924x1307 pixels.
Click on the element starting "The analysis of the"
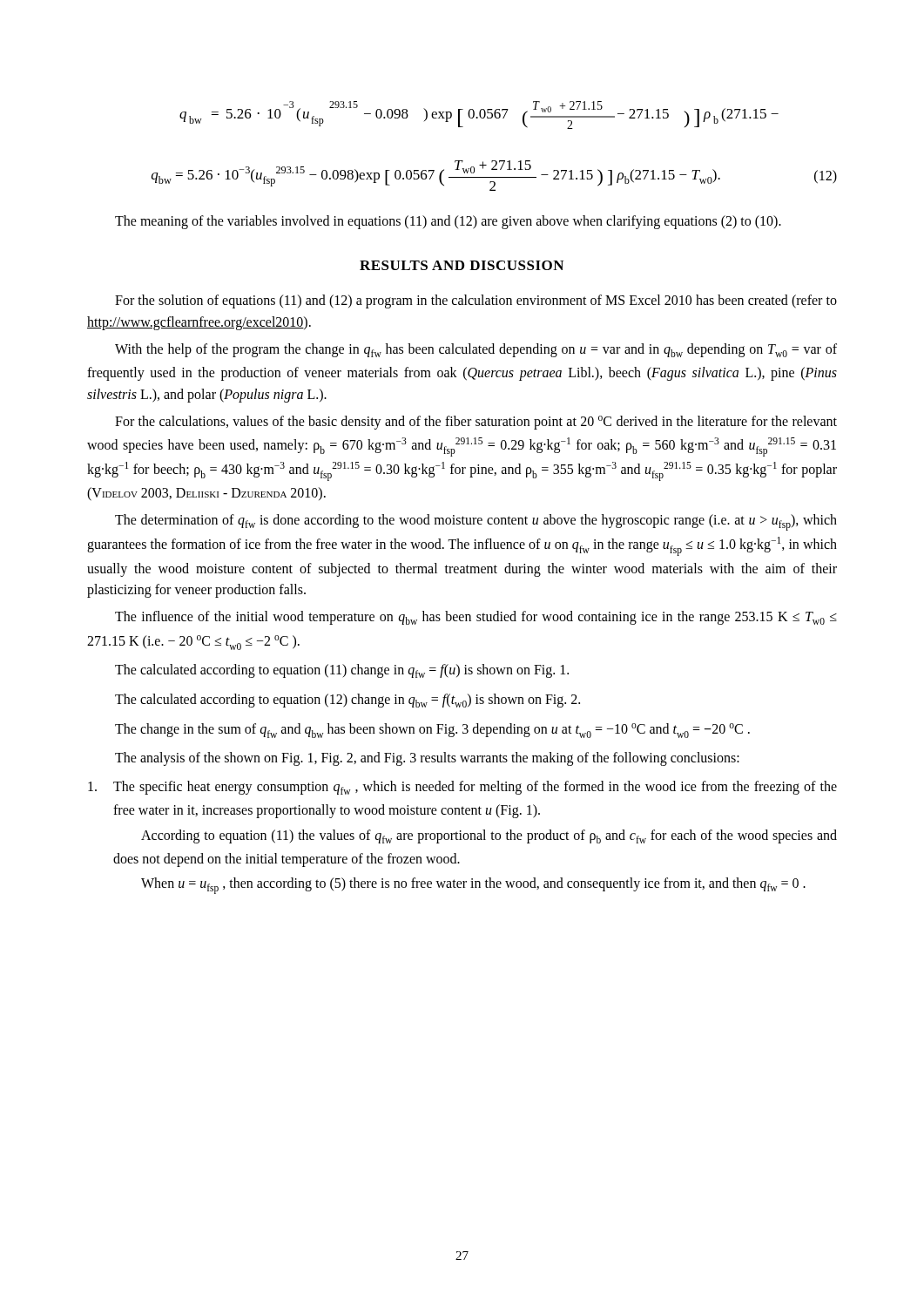pos(427,758)
